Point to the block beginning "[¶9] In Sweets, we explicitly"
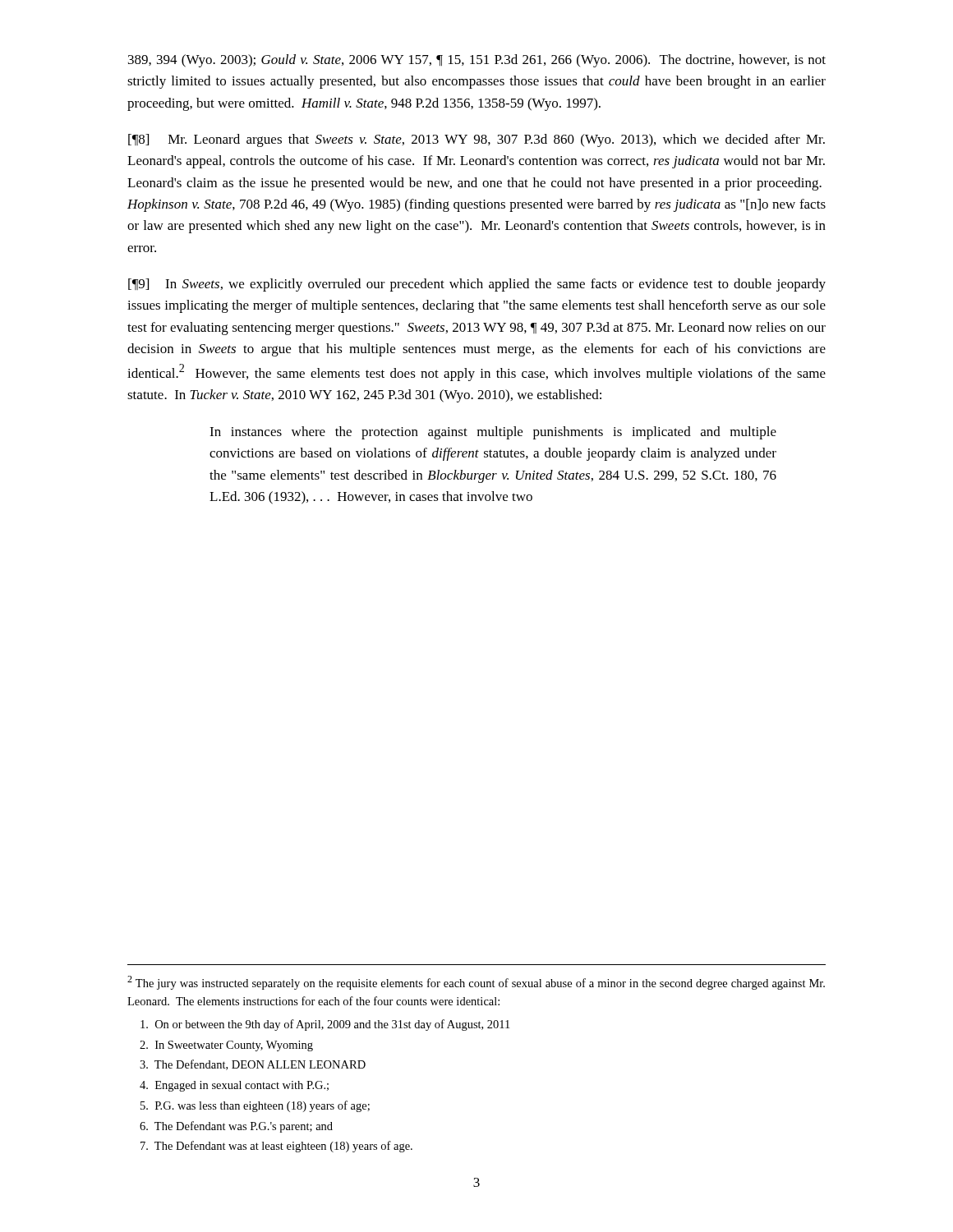Screen dimensions: 1232x953 [476, 340]
